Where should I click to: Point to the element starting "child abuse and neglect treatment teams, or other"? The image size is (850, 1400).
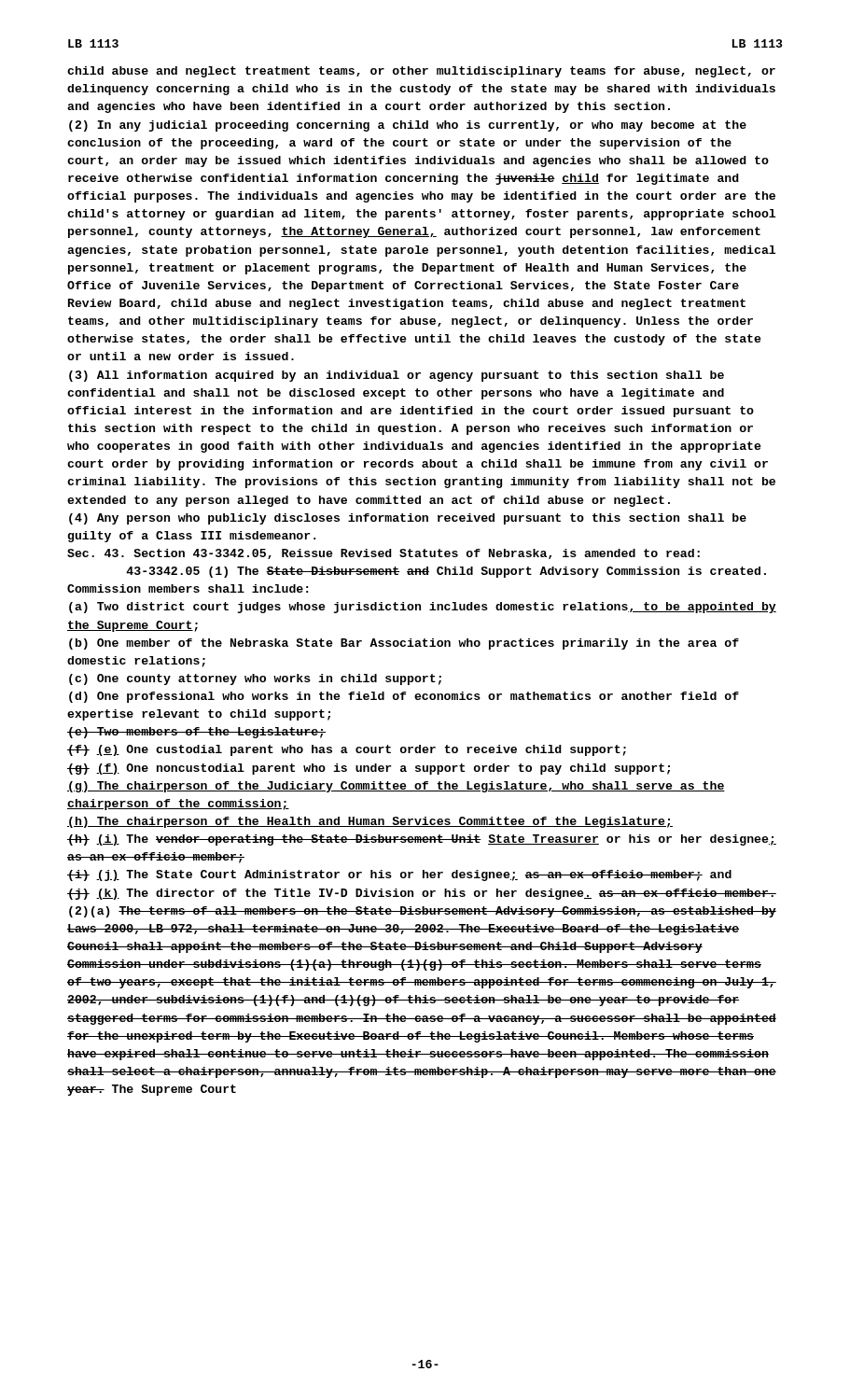(425, 581)
